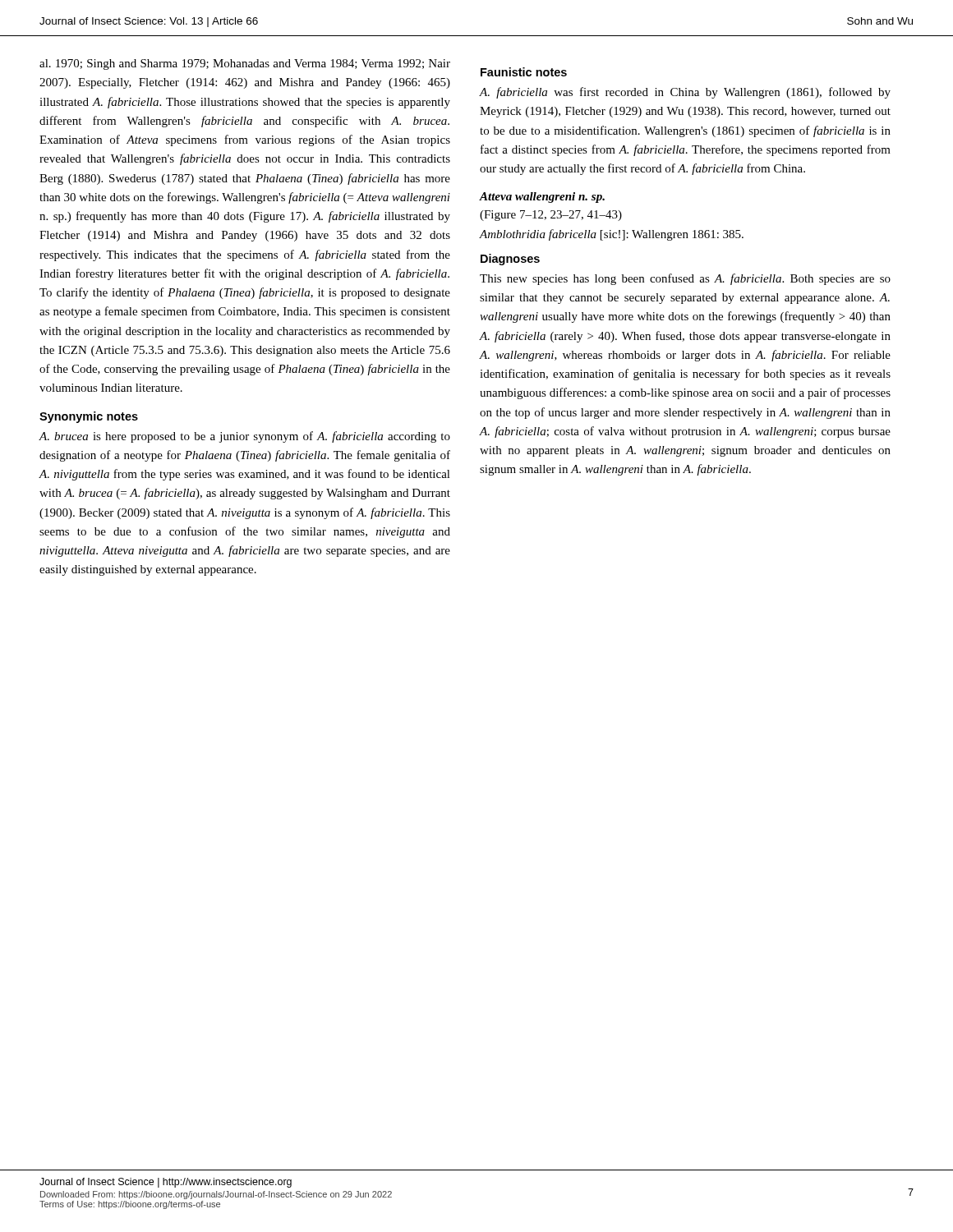953x1232 pixels.
Task: Locate the block of text that opens with "A. brucea is here proposed"
Action: 245,503
